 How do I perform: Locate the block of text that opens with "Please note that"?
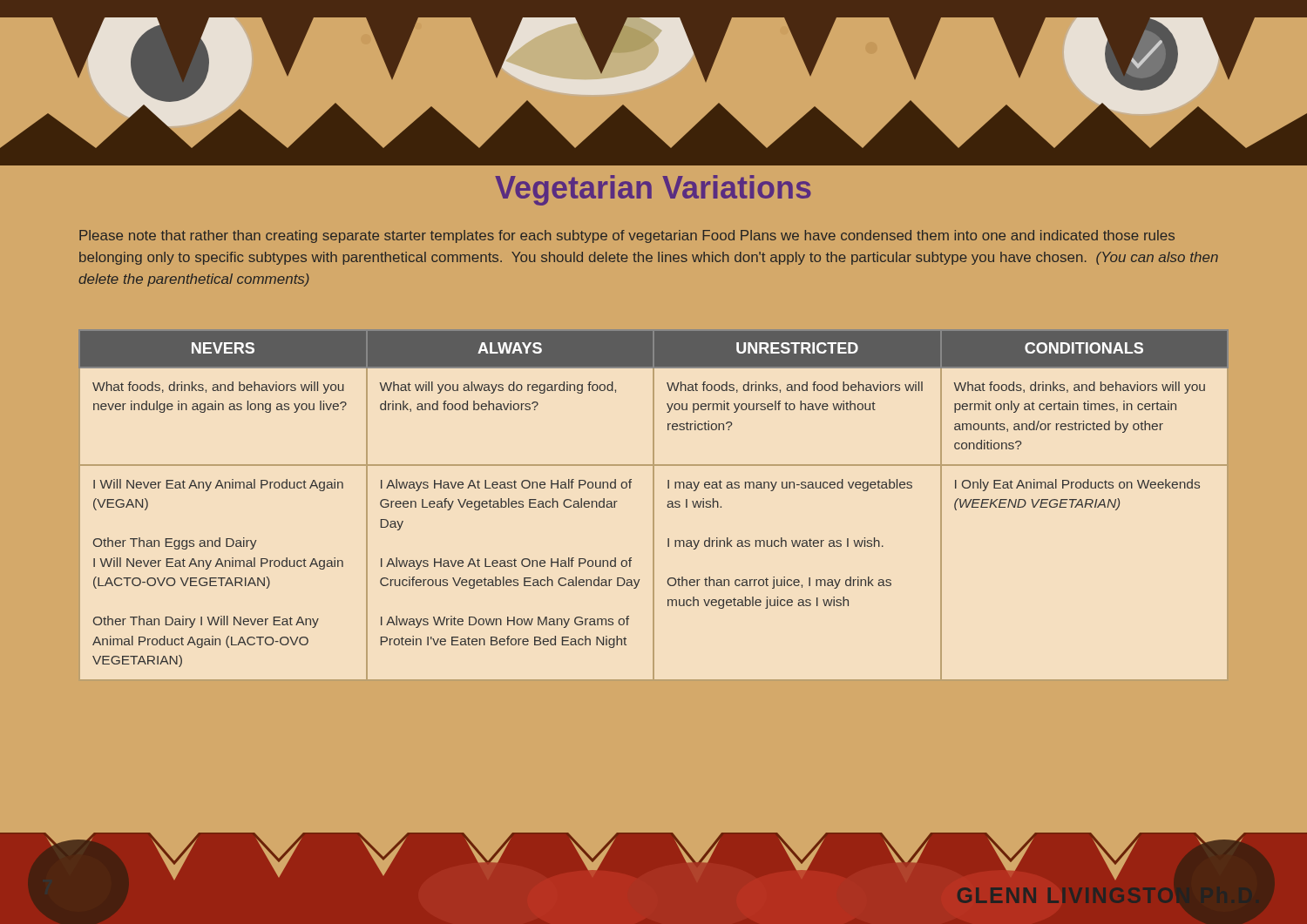pyautogui.click(x=648, y=257)
